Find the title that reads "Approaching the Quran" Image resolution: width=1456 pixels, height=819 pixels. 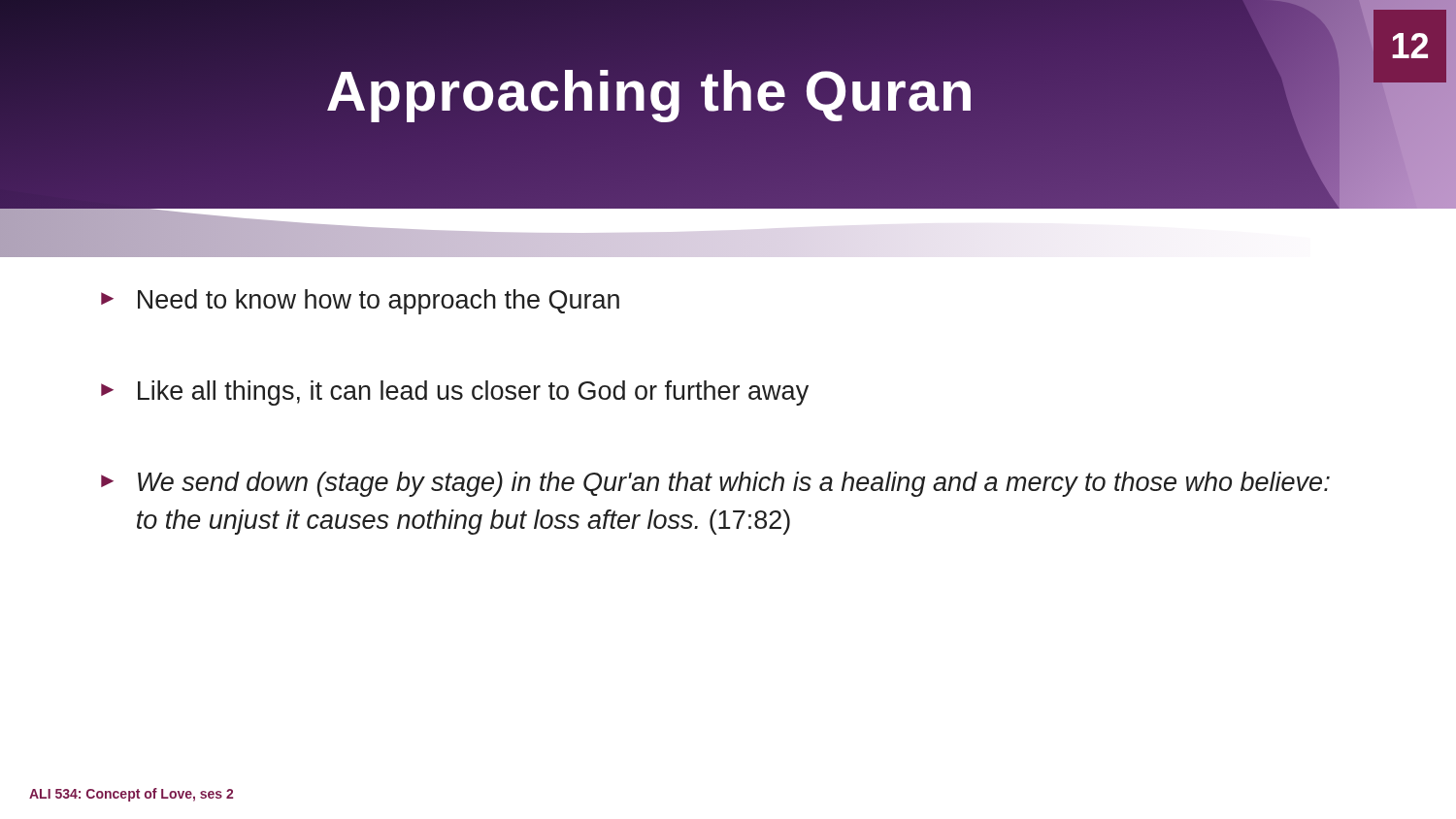click(650, 91)
